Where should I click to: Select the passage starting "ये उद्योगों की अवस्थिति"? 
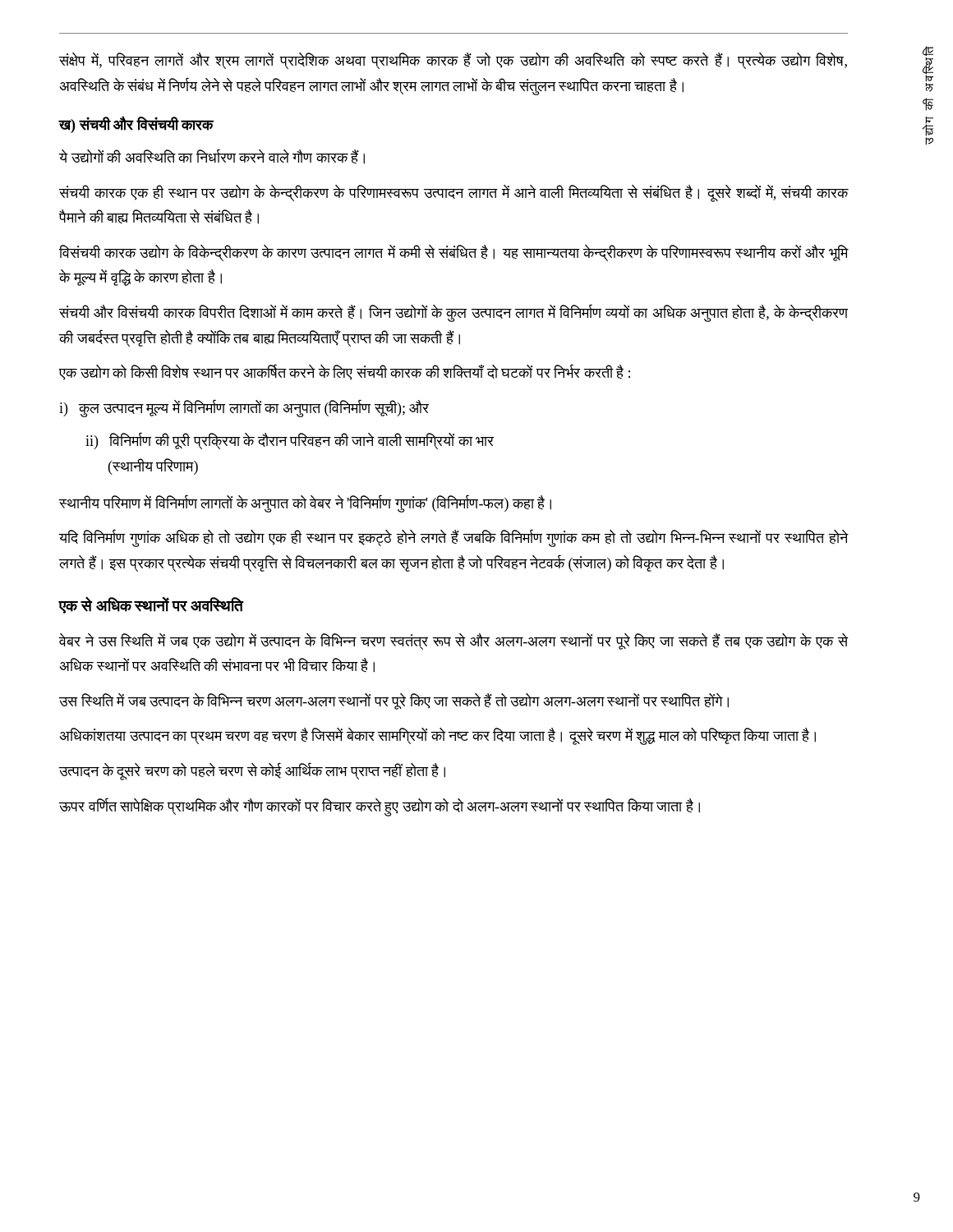212,156
